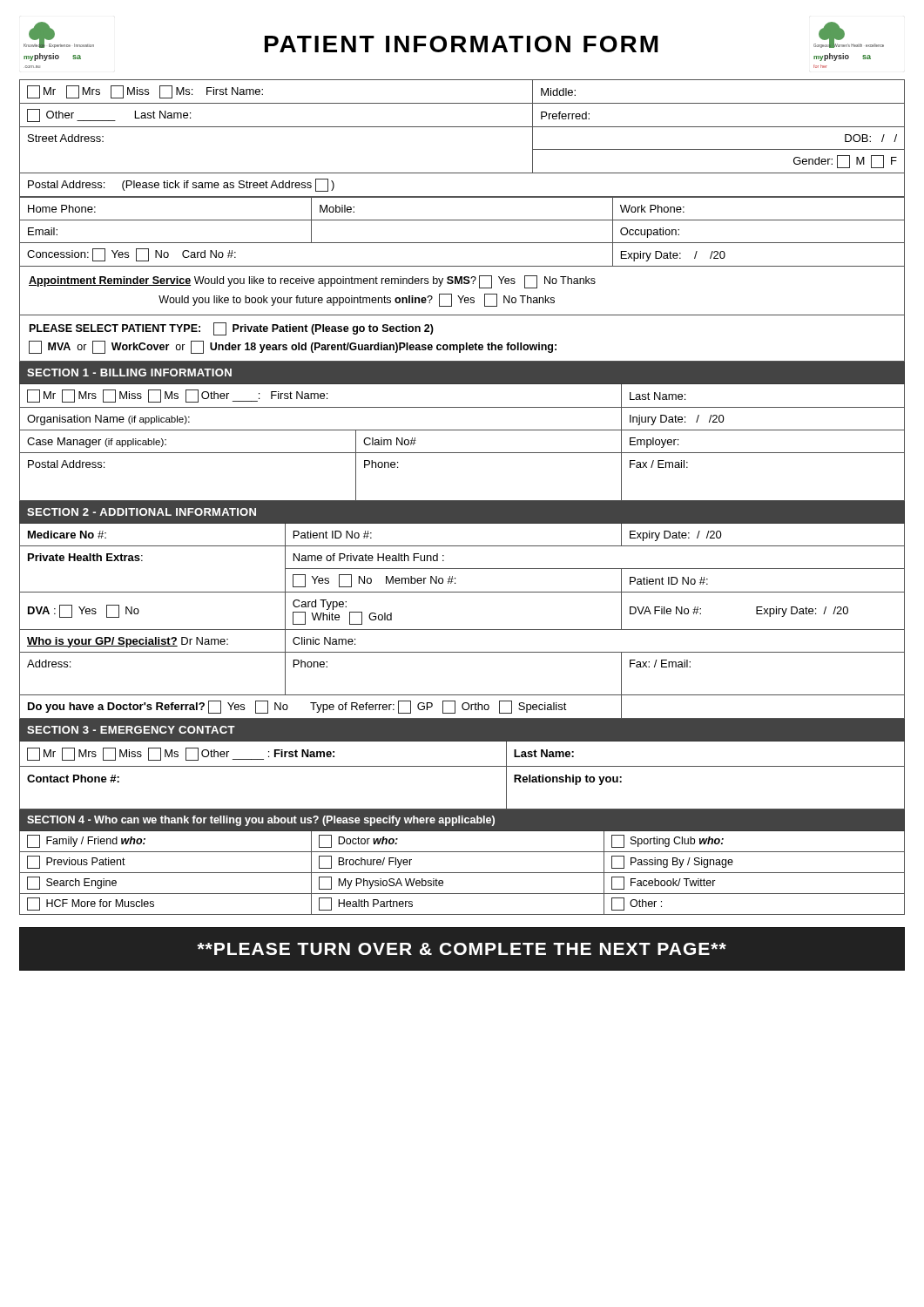
Task: Find the text starting "PLEASE SELECT PATIENT TYPE: Private Patient"
Action: pyautogui.click(x=293, y=338)
